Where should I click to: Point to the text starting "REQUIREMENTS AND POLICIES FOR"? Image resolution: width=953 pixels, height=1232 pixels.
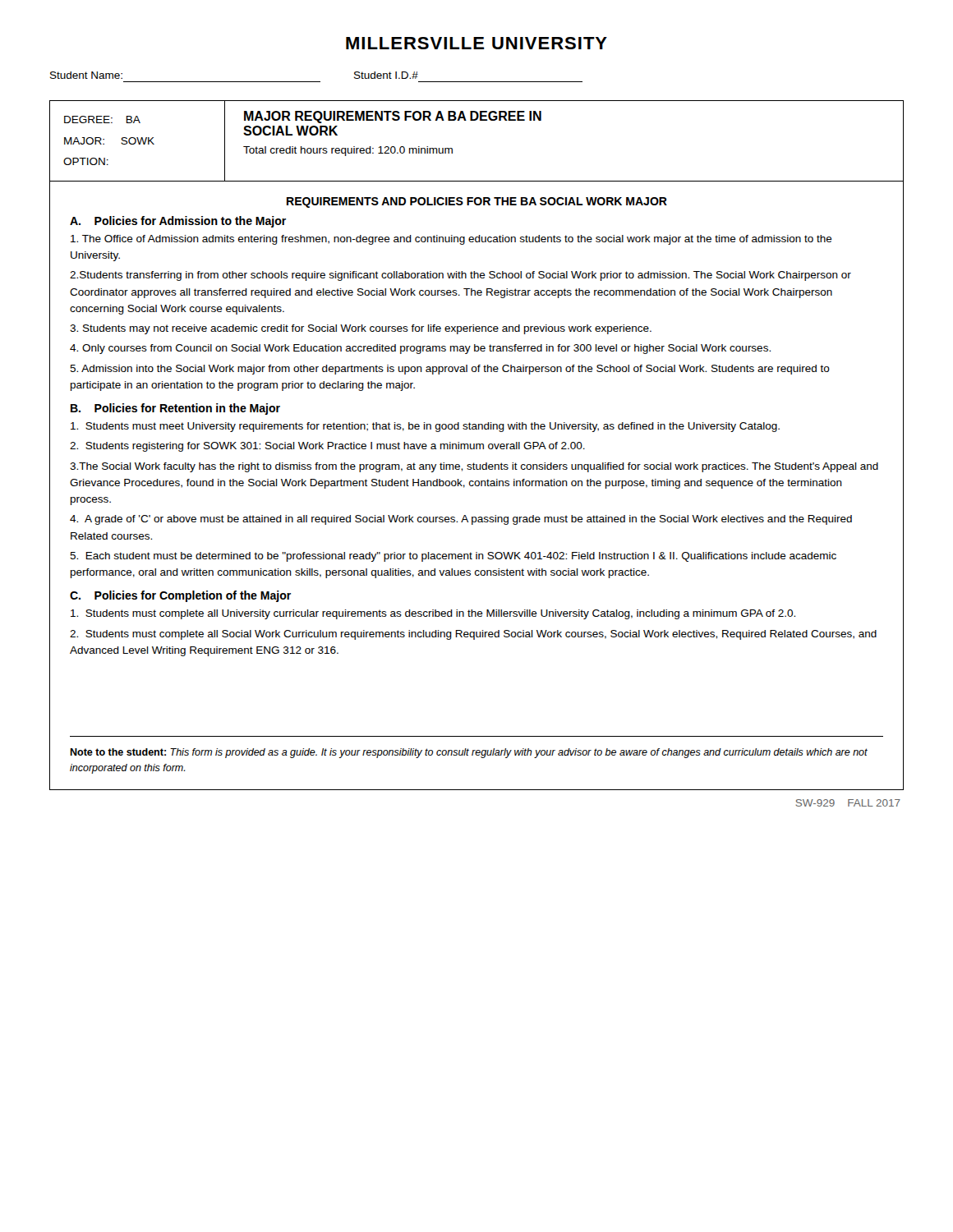tap(476, 201)
